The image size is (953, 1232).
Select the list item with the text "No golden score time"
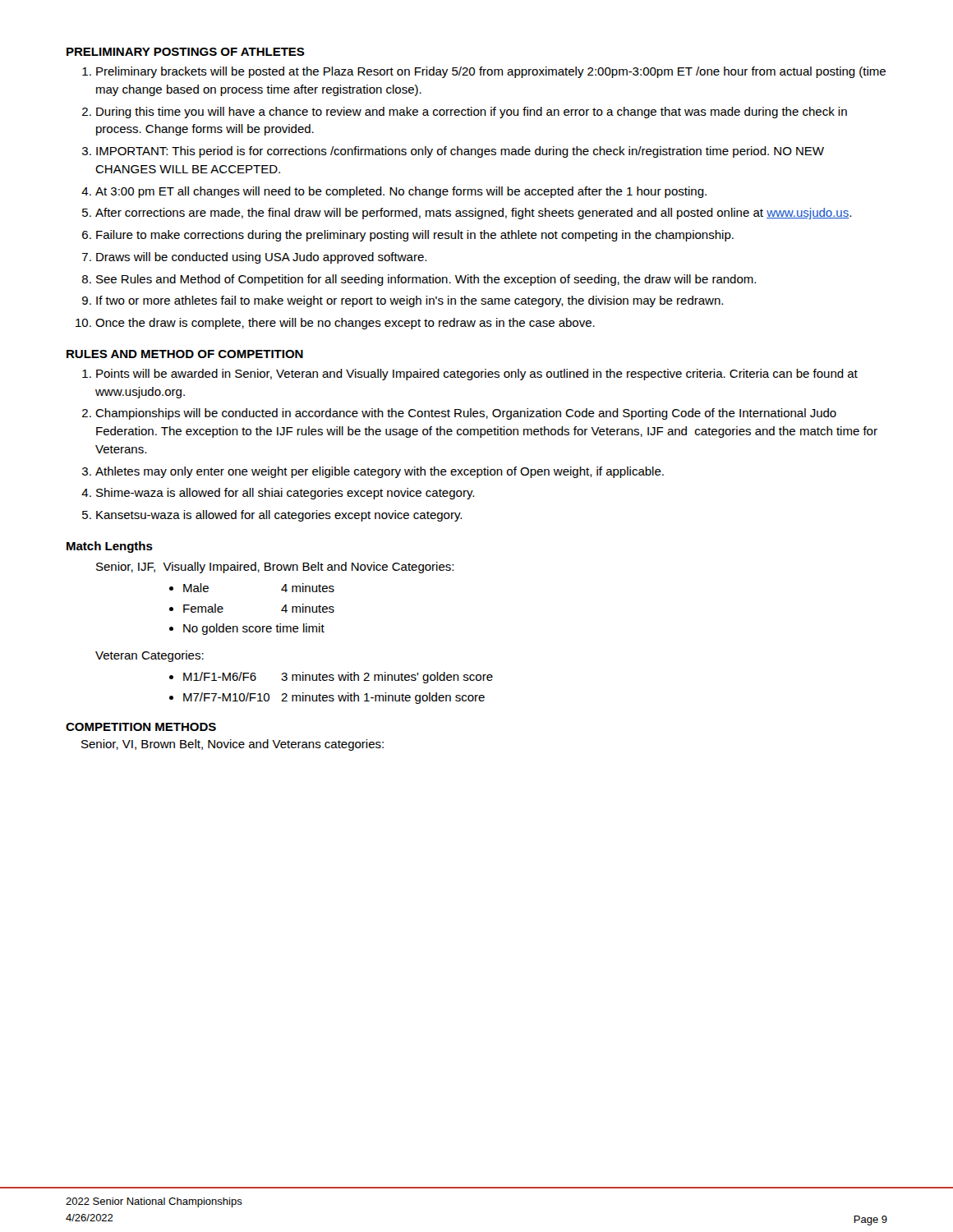253,628
